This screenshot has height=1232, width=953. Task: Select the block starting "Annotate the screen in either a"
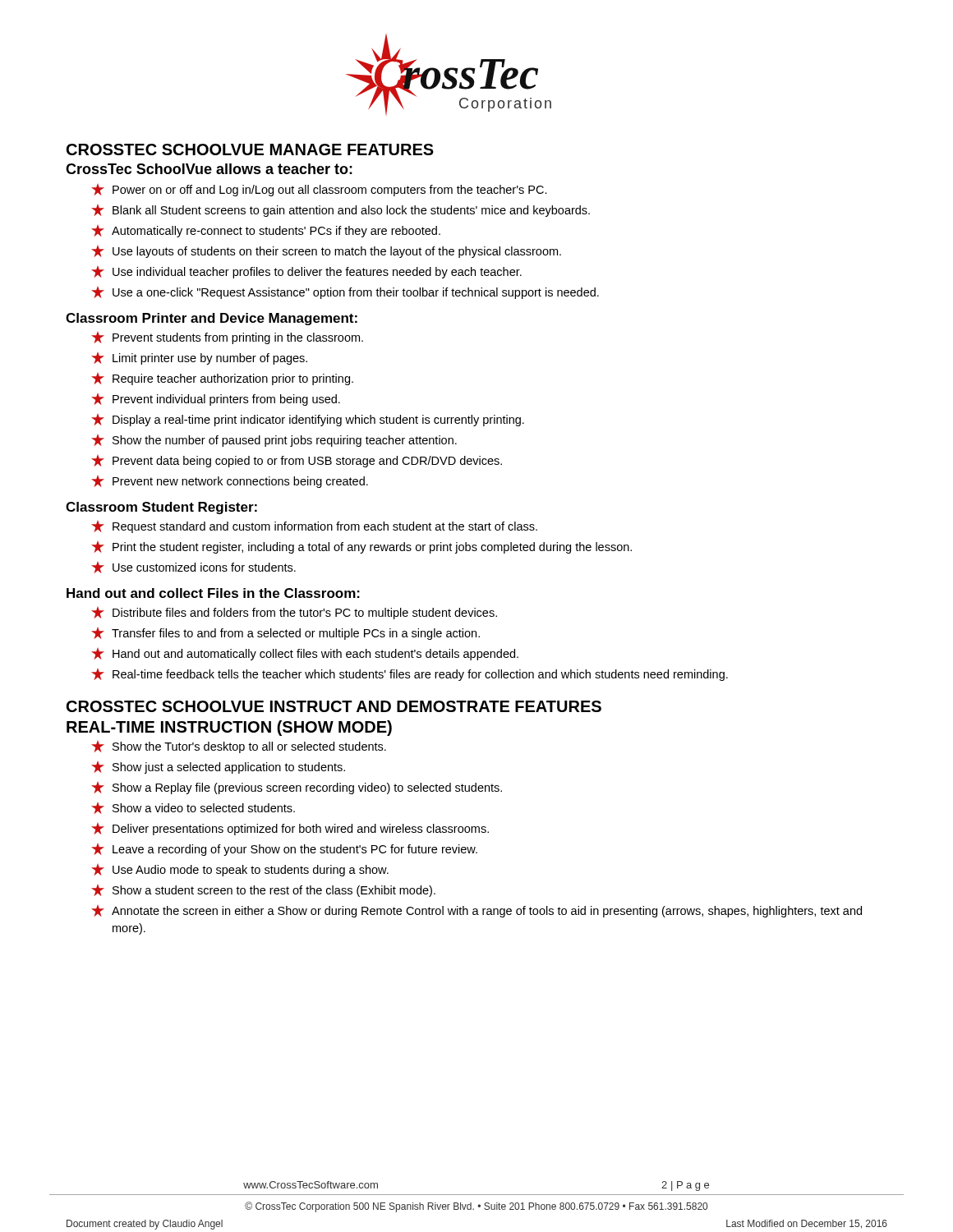(x=489, y=920)
